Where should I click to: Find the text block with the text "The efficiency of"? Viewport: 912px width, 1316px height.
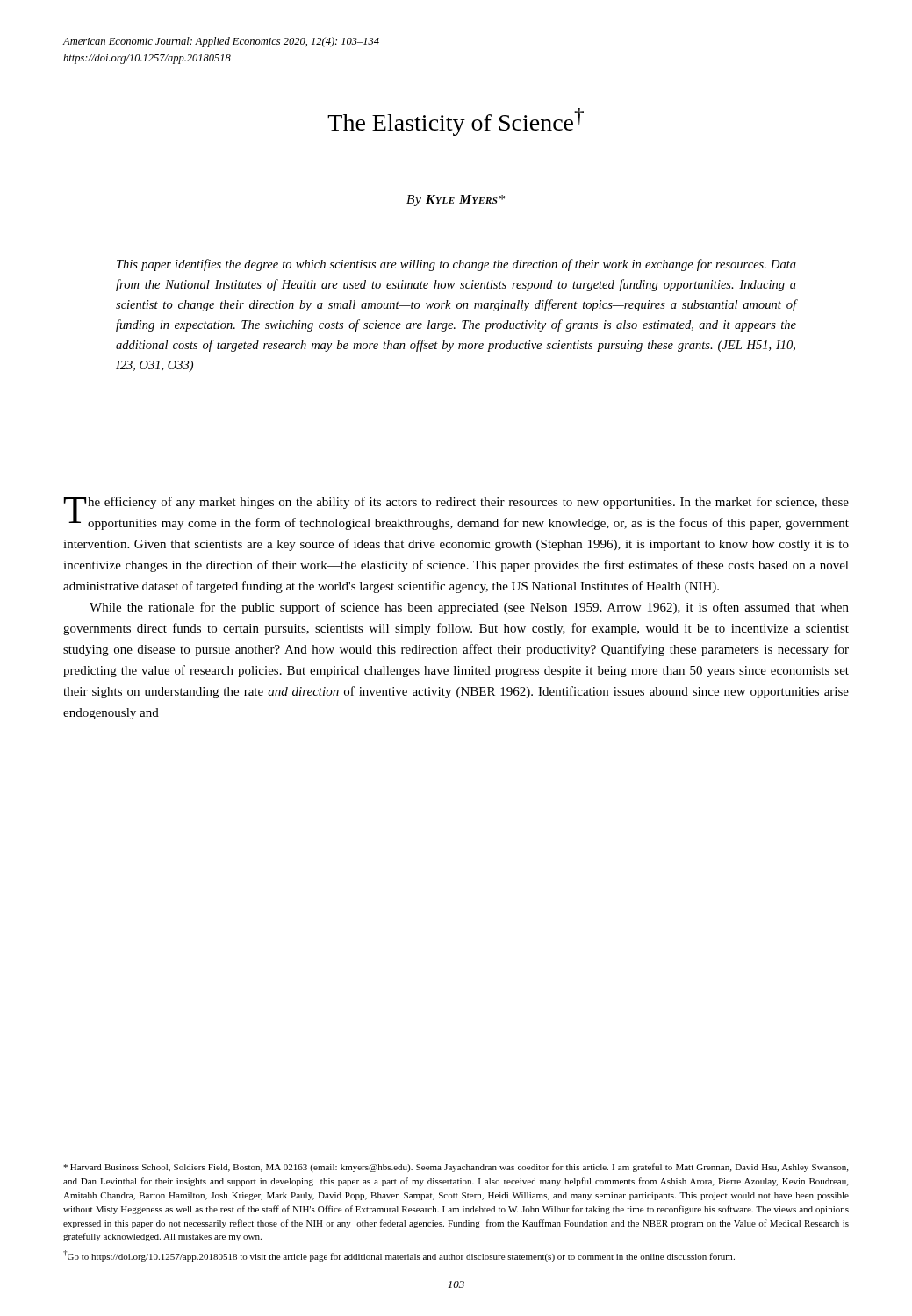coord(456,607)
